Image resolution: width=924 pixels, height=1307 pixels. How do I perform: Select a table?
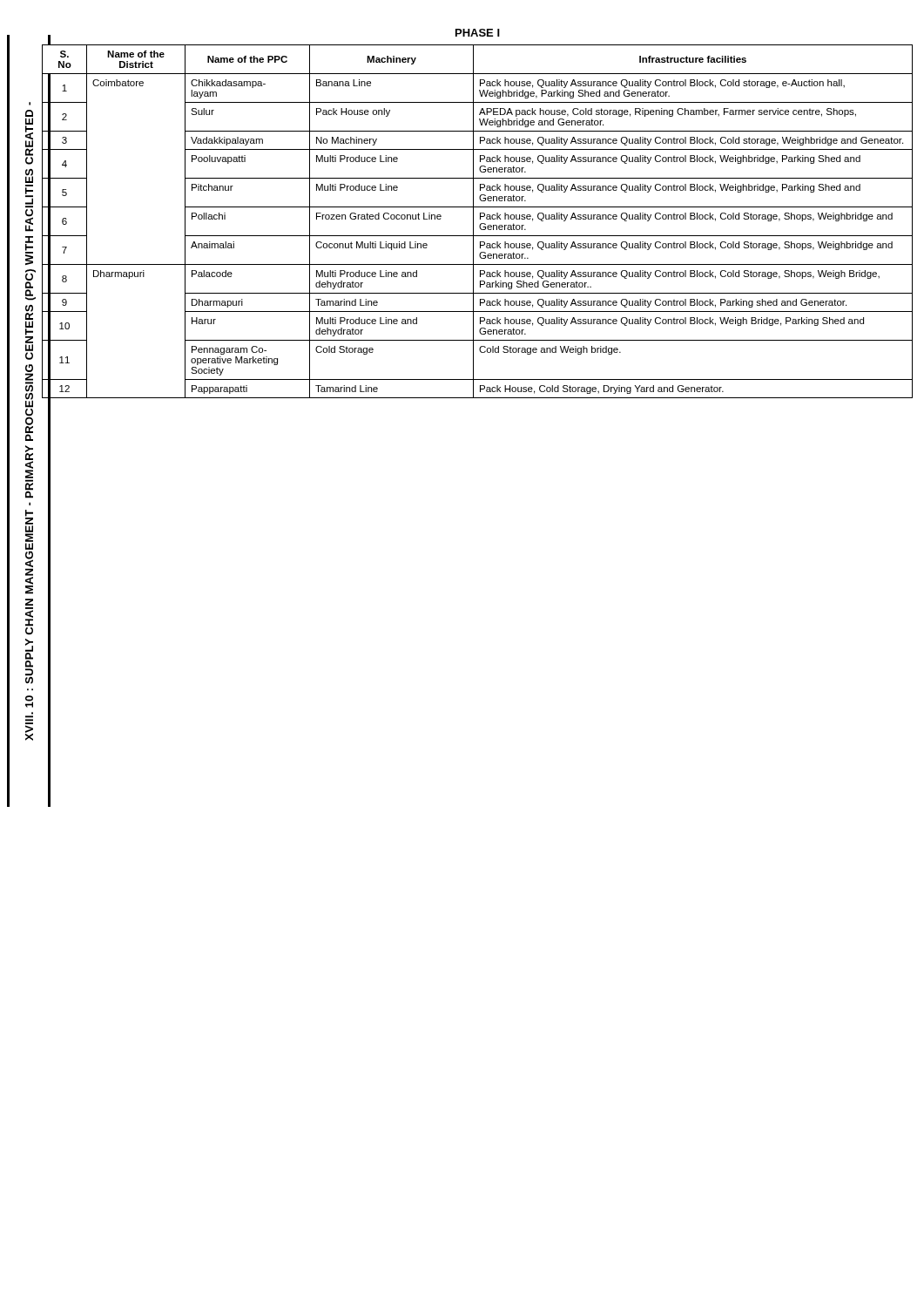(x=477, y=221)
